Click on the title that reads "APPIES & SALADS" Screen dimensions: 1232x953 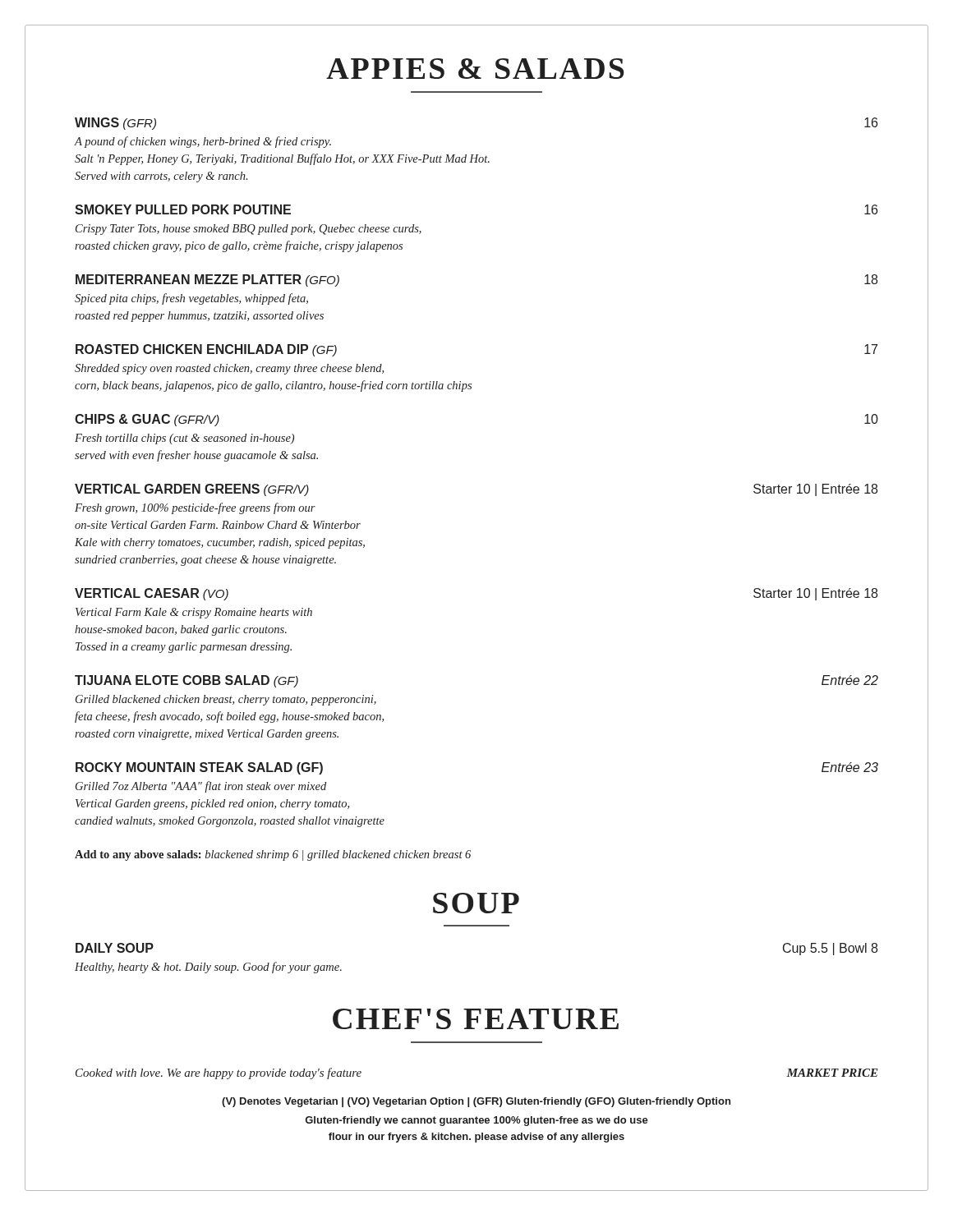[x=476, y=71]
